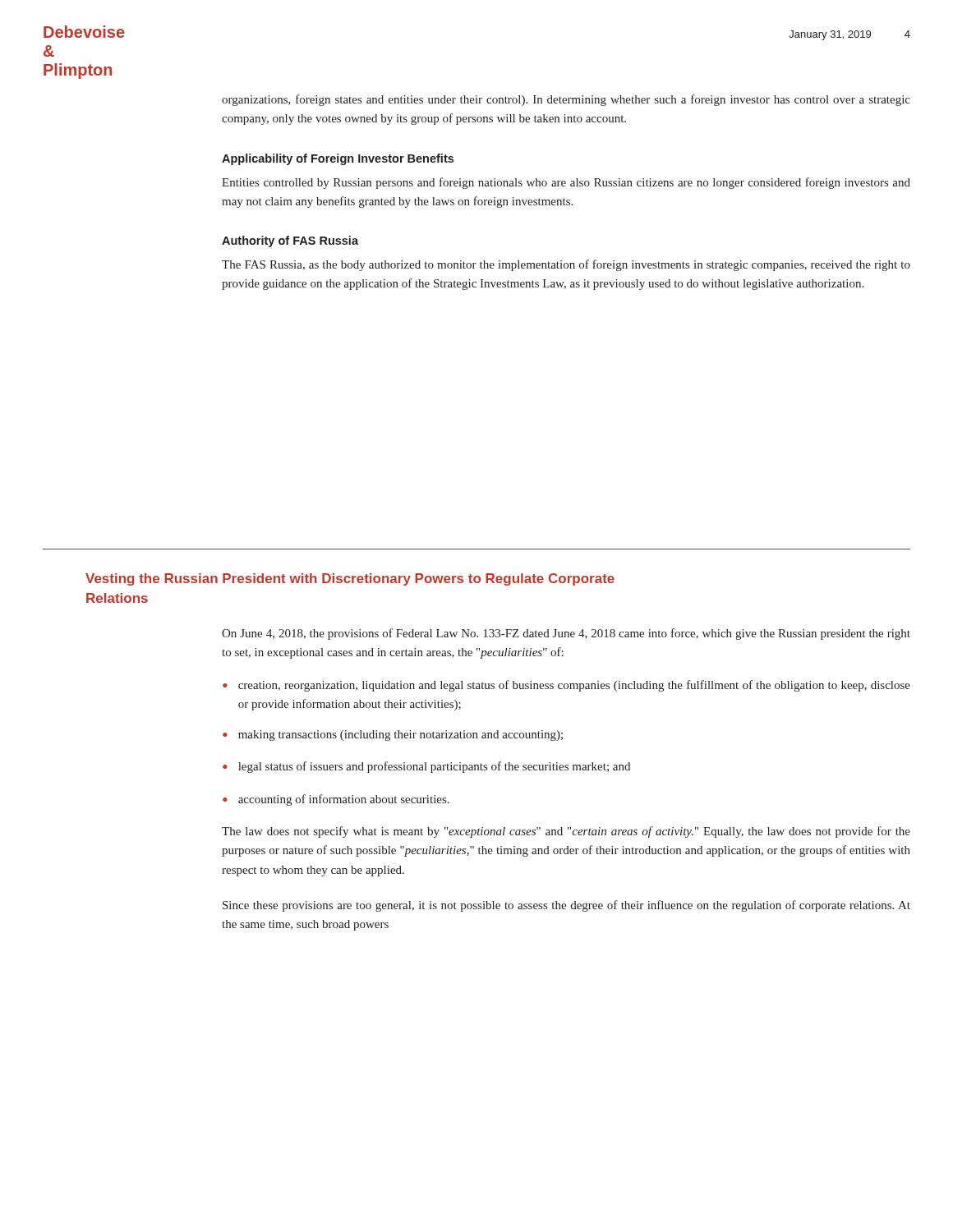The image size is (953, 1232).
Task: Navigate to the text block starting "organizations, foreign states"
Action: [566, 109]
